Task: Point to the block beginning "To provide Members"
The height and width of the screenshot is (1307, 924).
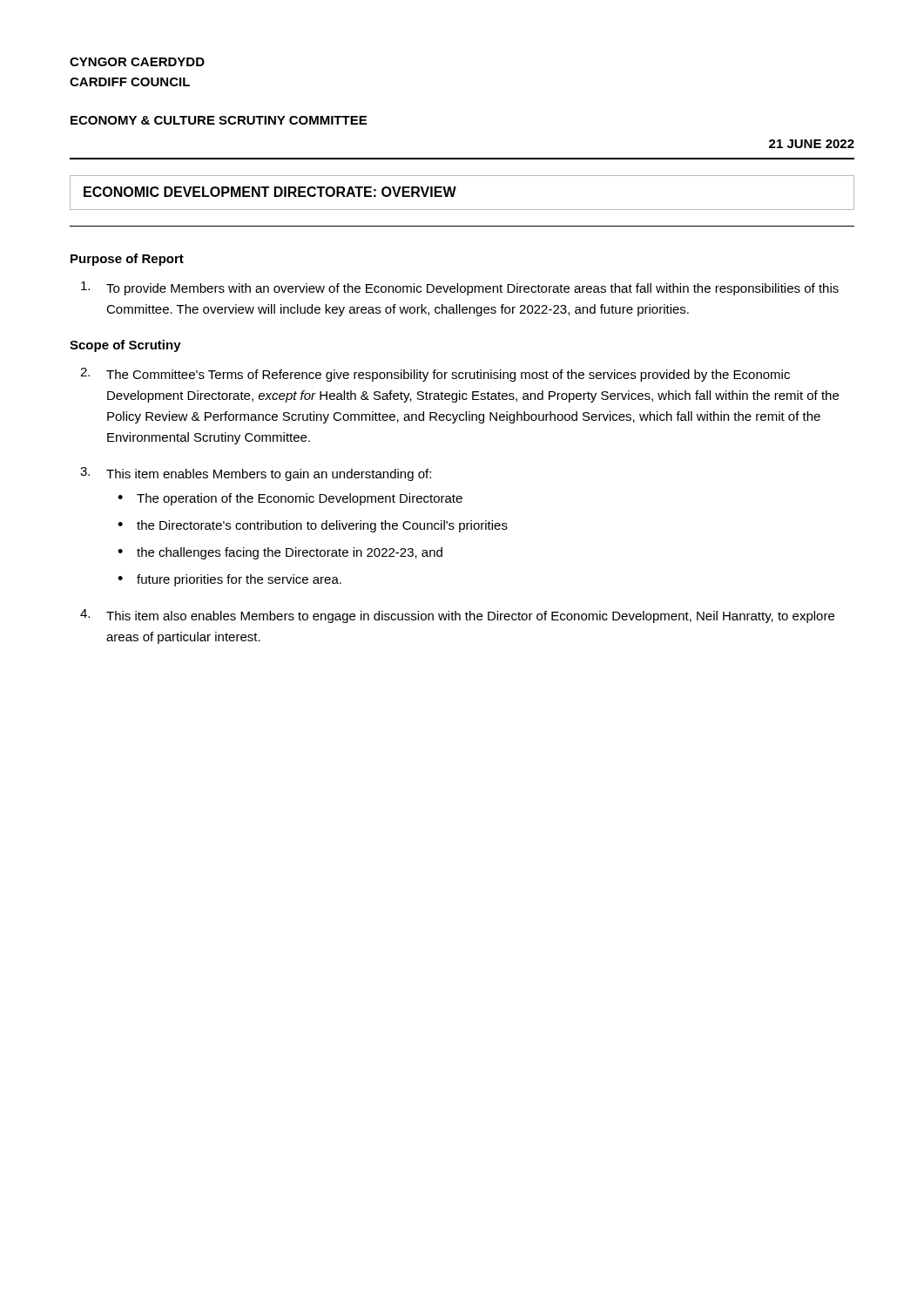Action: (467, 299)
